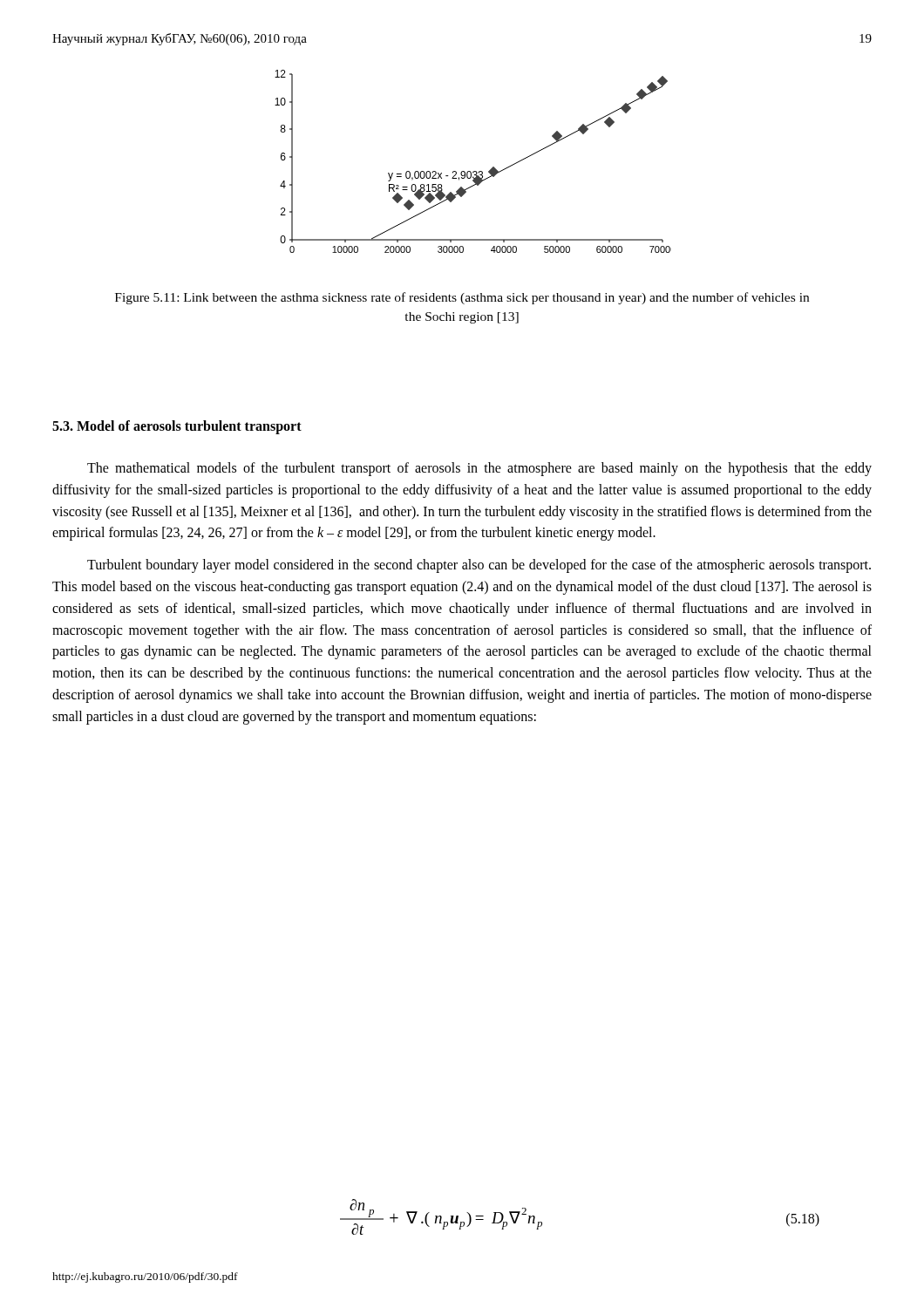The height and width of the screenshot is (1308, 924).
Task: Click on the element starting "Figure 5.11: Link between the"
Action: (462, 307)
